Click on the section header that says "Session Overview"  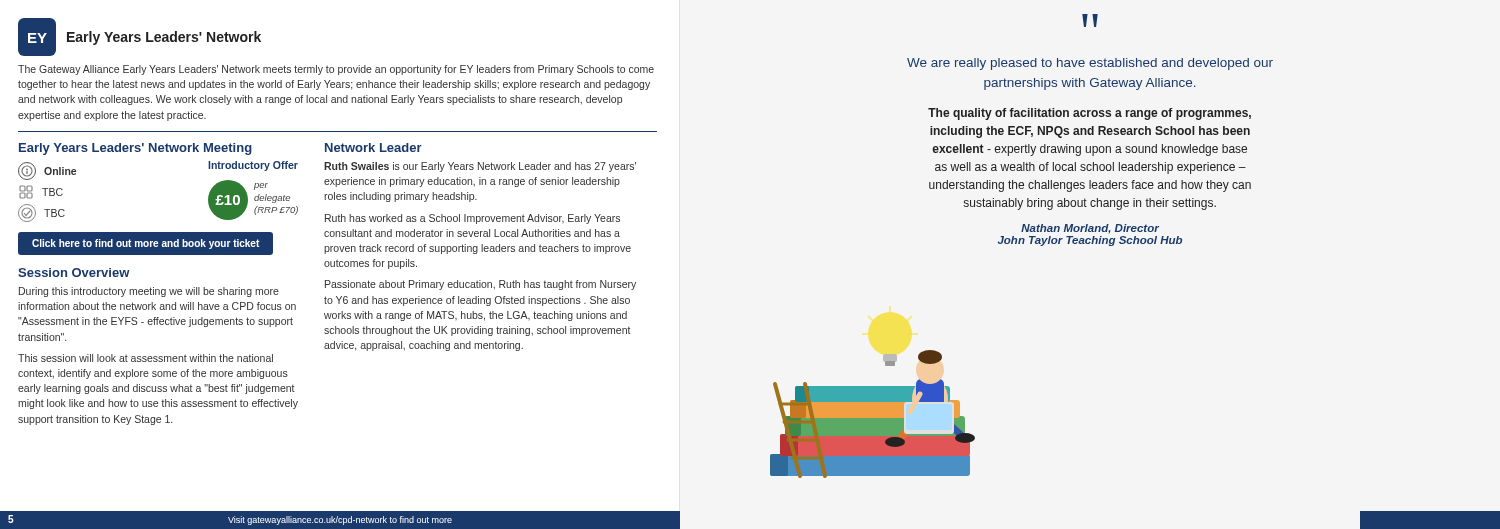pyautogui.click(x=74, y=272)
